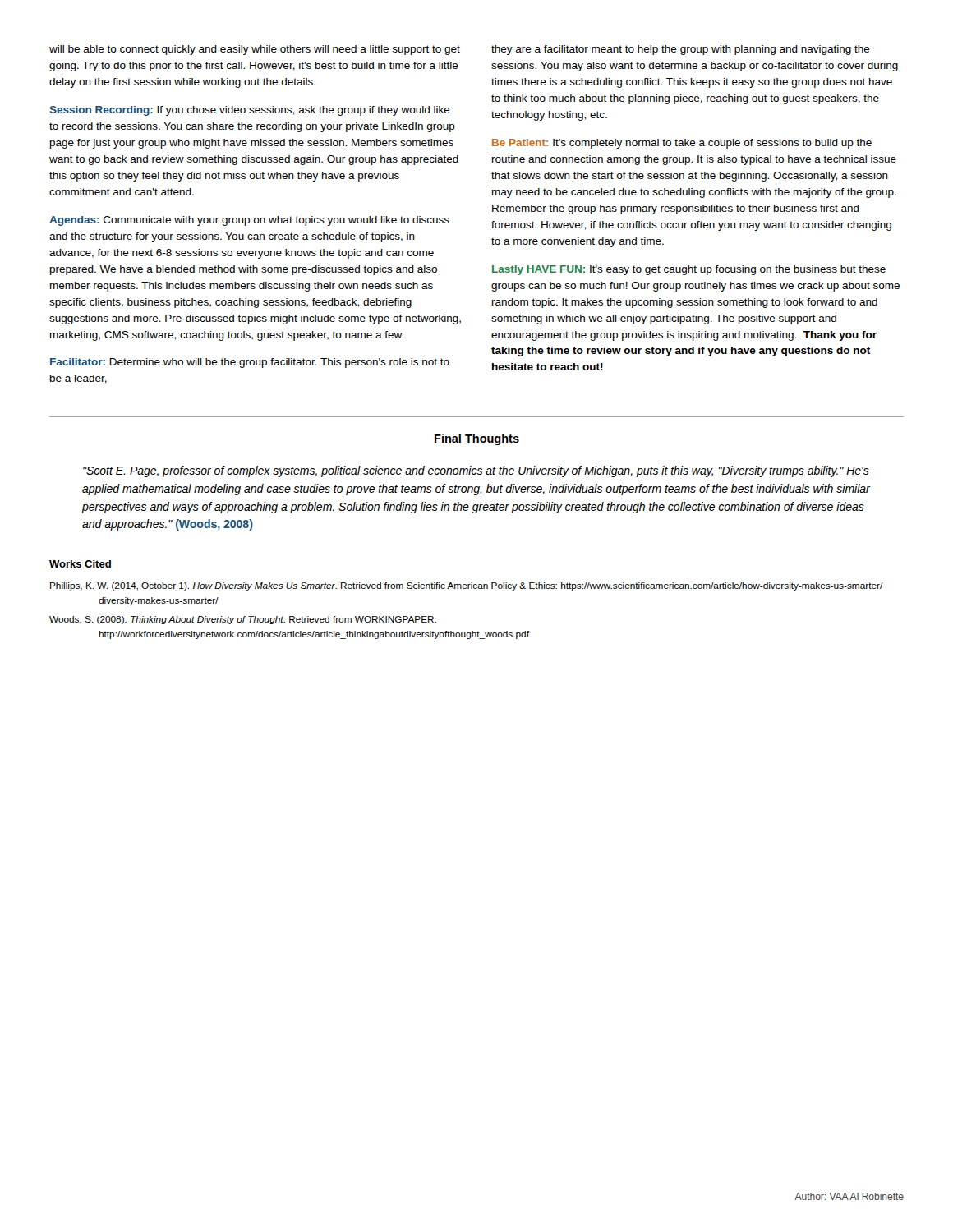The image size is (953, 1232).
Task: Navigate to the text block starting "Final Thoughts"
Action: tap(476, 439)
